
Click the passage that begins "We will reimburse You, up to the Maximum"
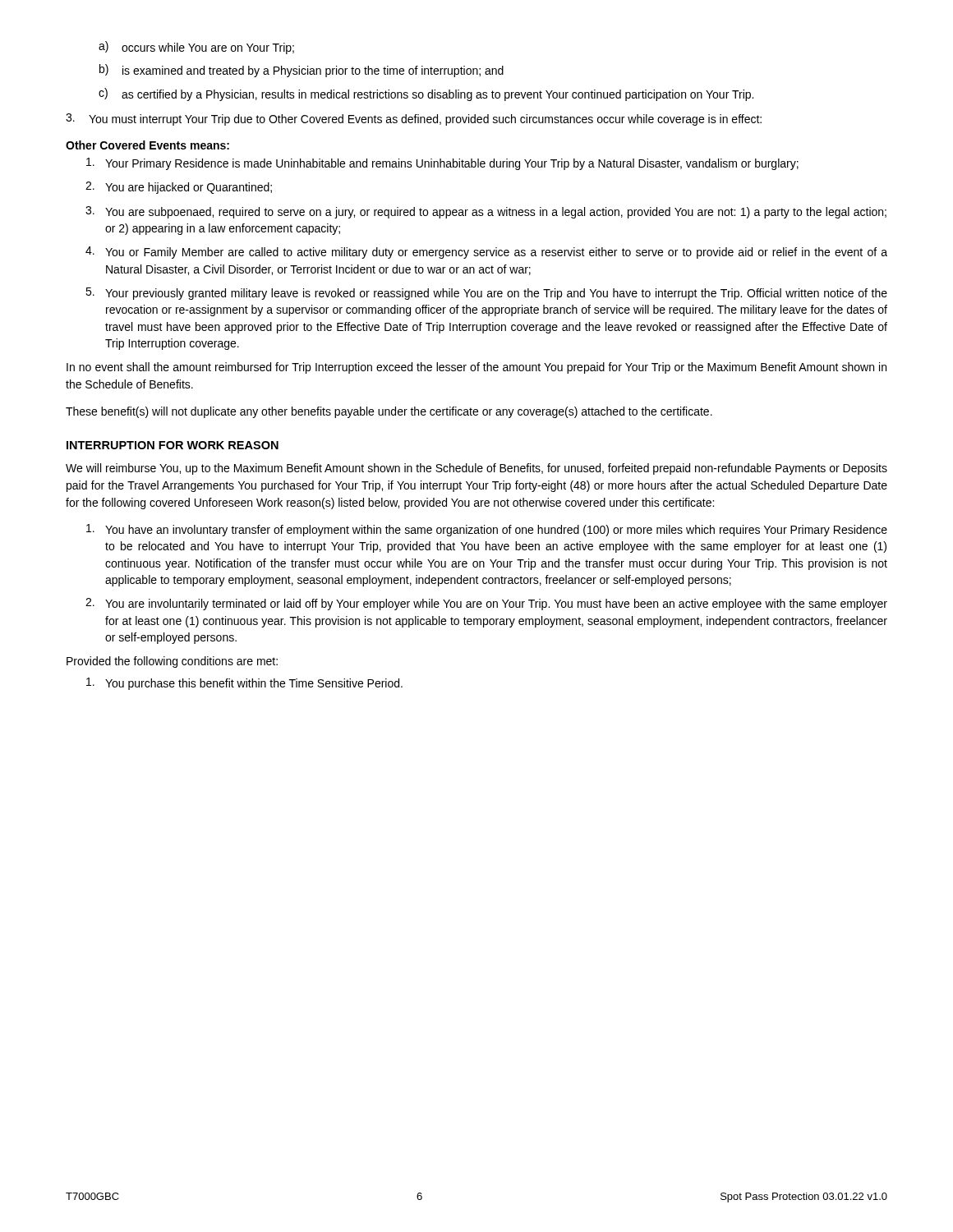pyautogui.click(x=476, y=486)
